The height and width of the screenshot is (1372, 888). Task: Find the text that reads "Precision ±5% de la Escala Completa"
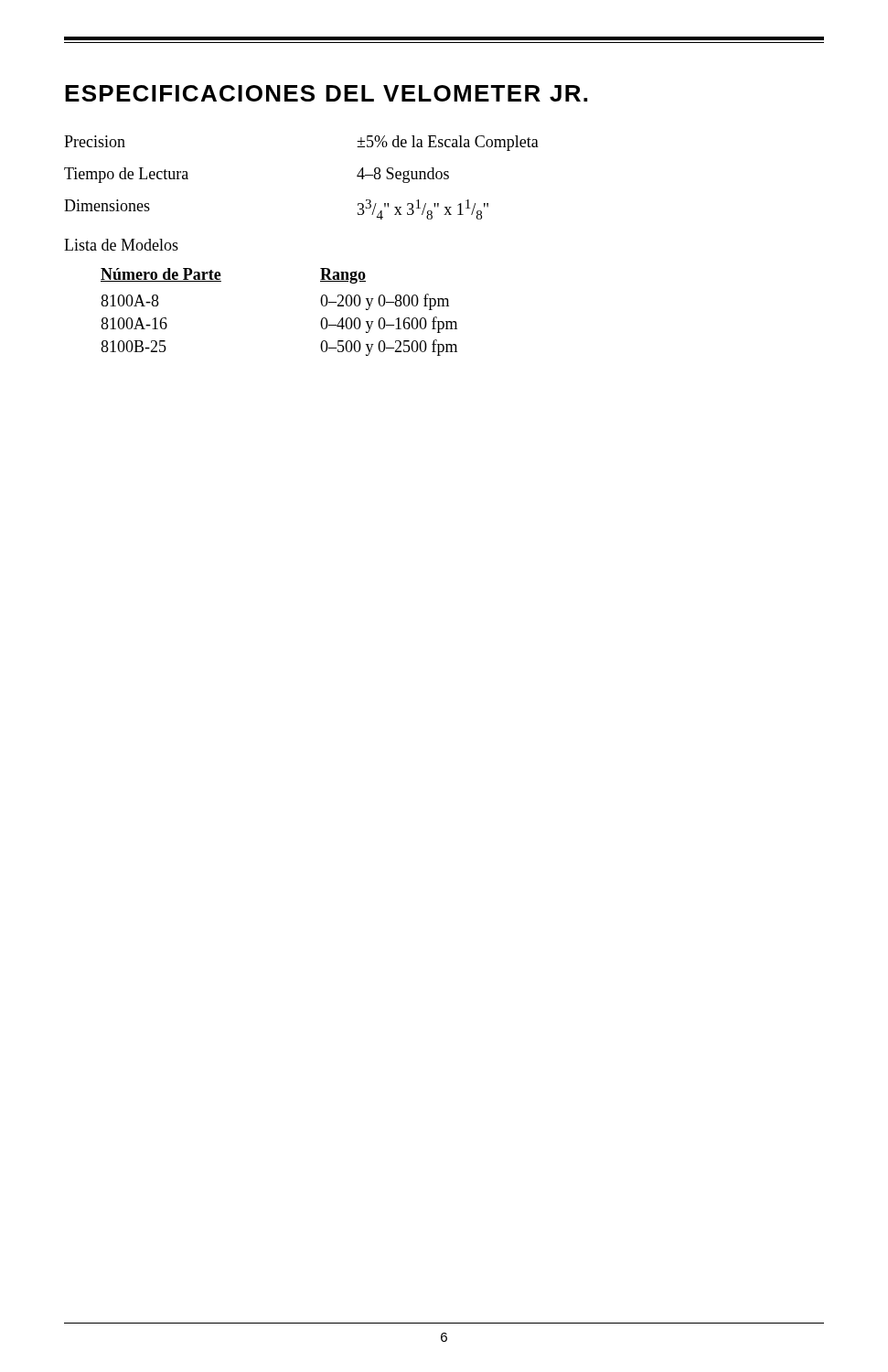(444, 142)
